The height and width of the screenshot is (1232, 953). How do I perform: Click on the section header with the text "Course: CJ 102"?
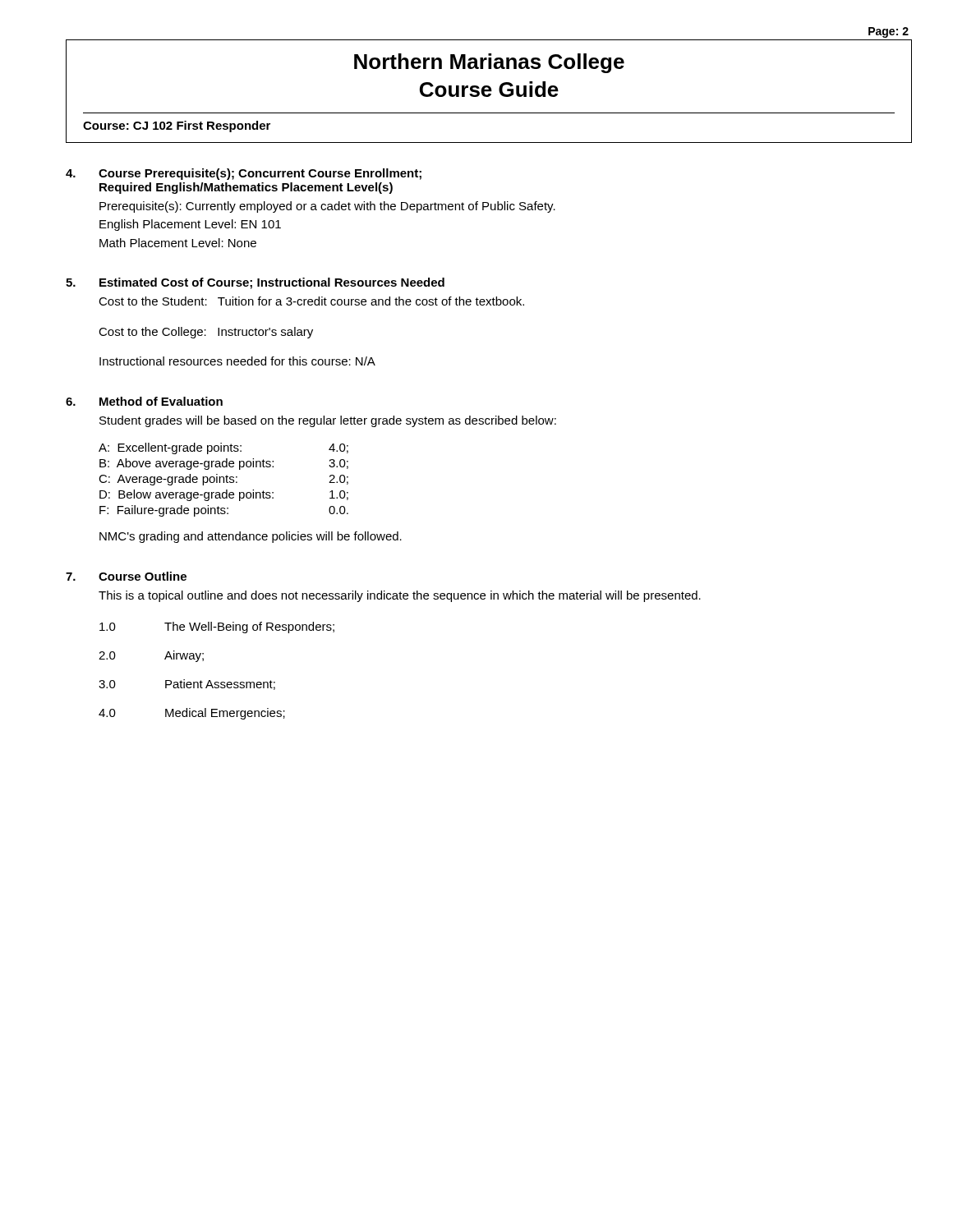177,125
